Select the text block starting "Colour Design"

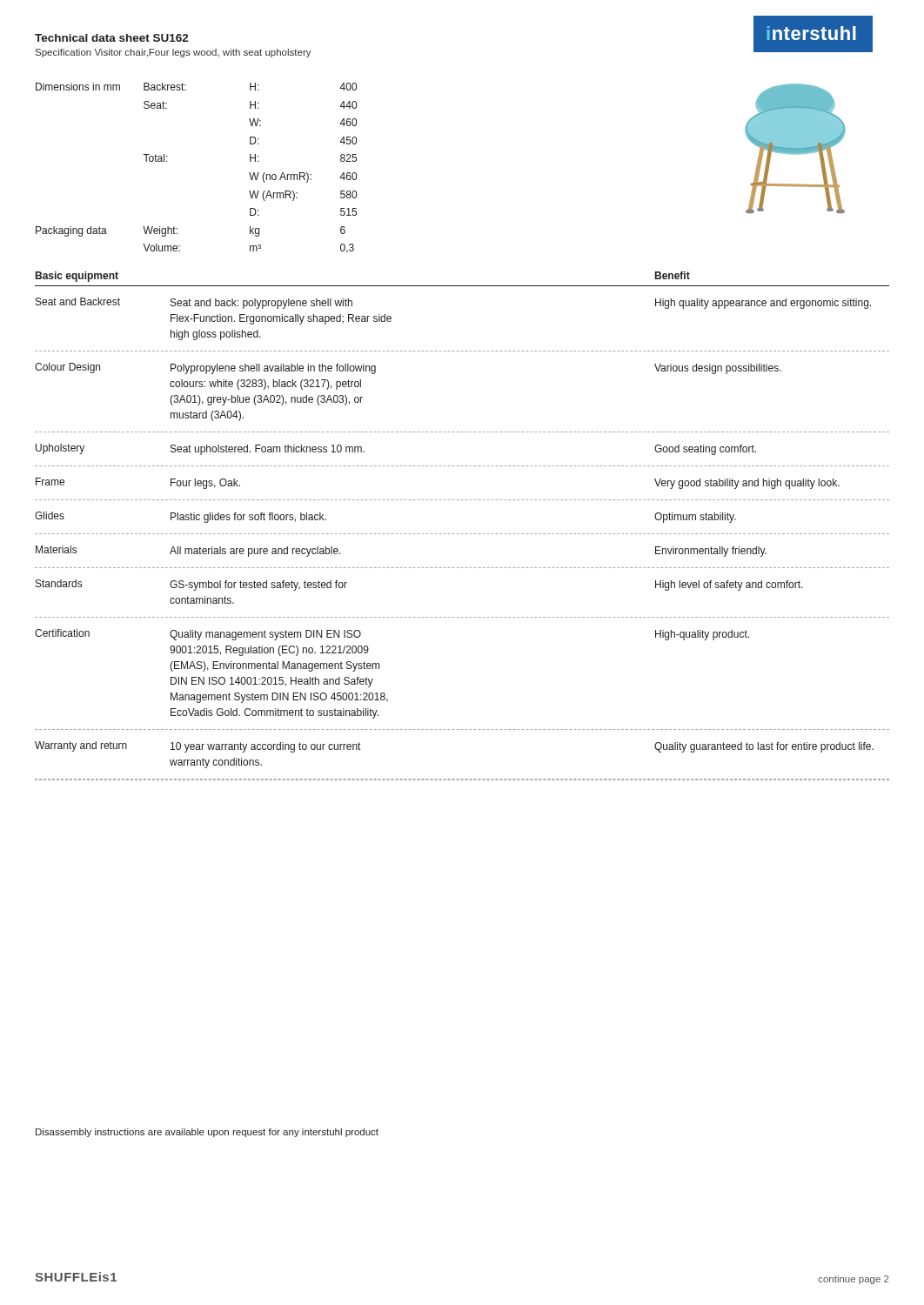click(x=68, y=367)
